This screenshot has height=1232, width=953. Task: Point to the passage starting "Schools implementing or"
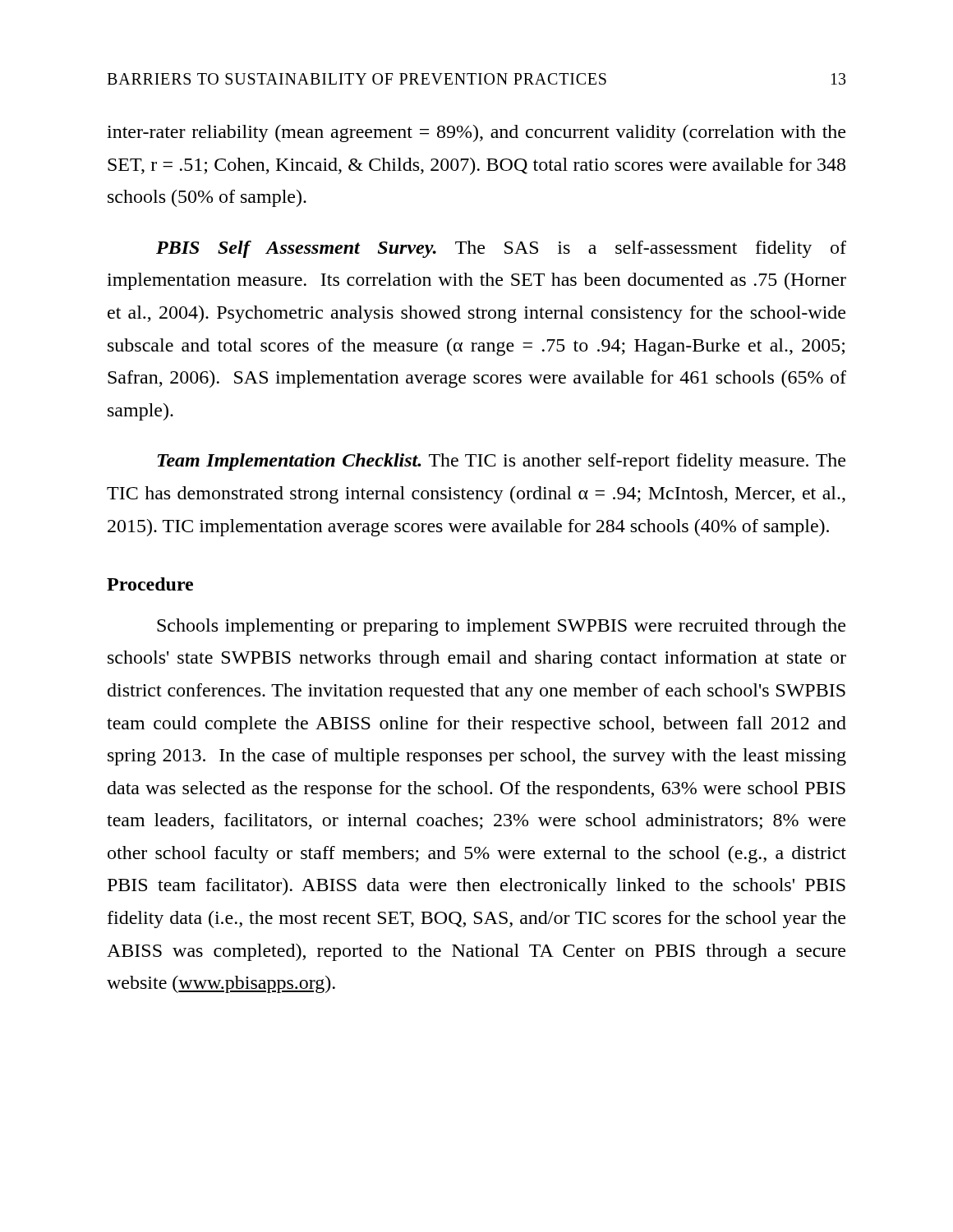(476, 804)
